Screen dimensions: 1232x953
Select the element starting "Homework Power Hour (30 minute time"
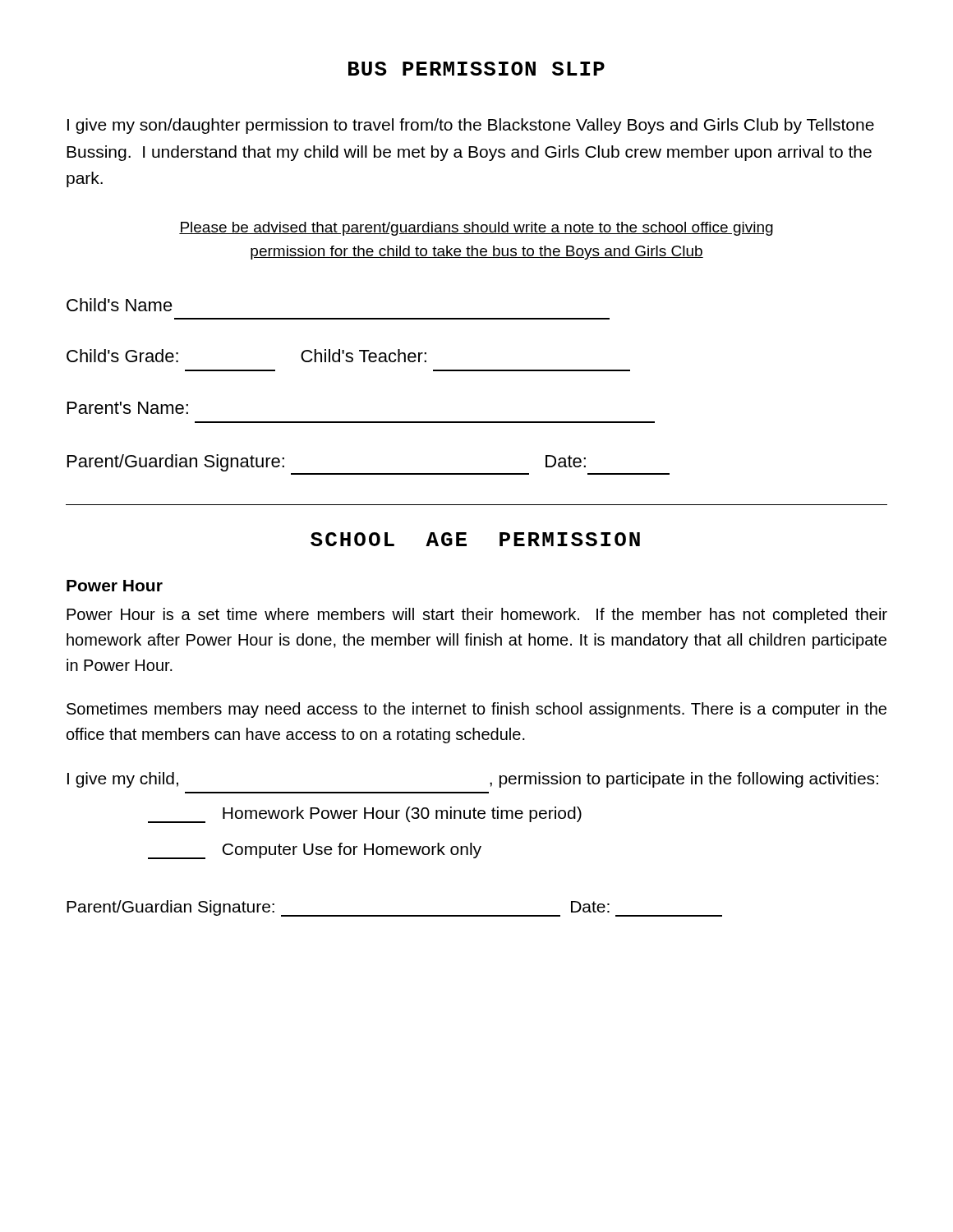(x=365, y=813)
